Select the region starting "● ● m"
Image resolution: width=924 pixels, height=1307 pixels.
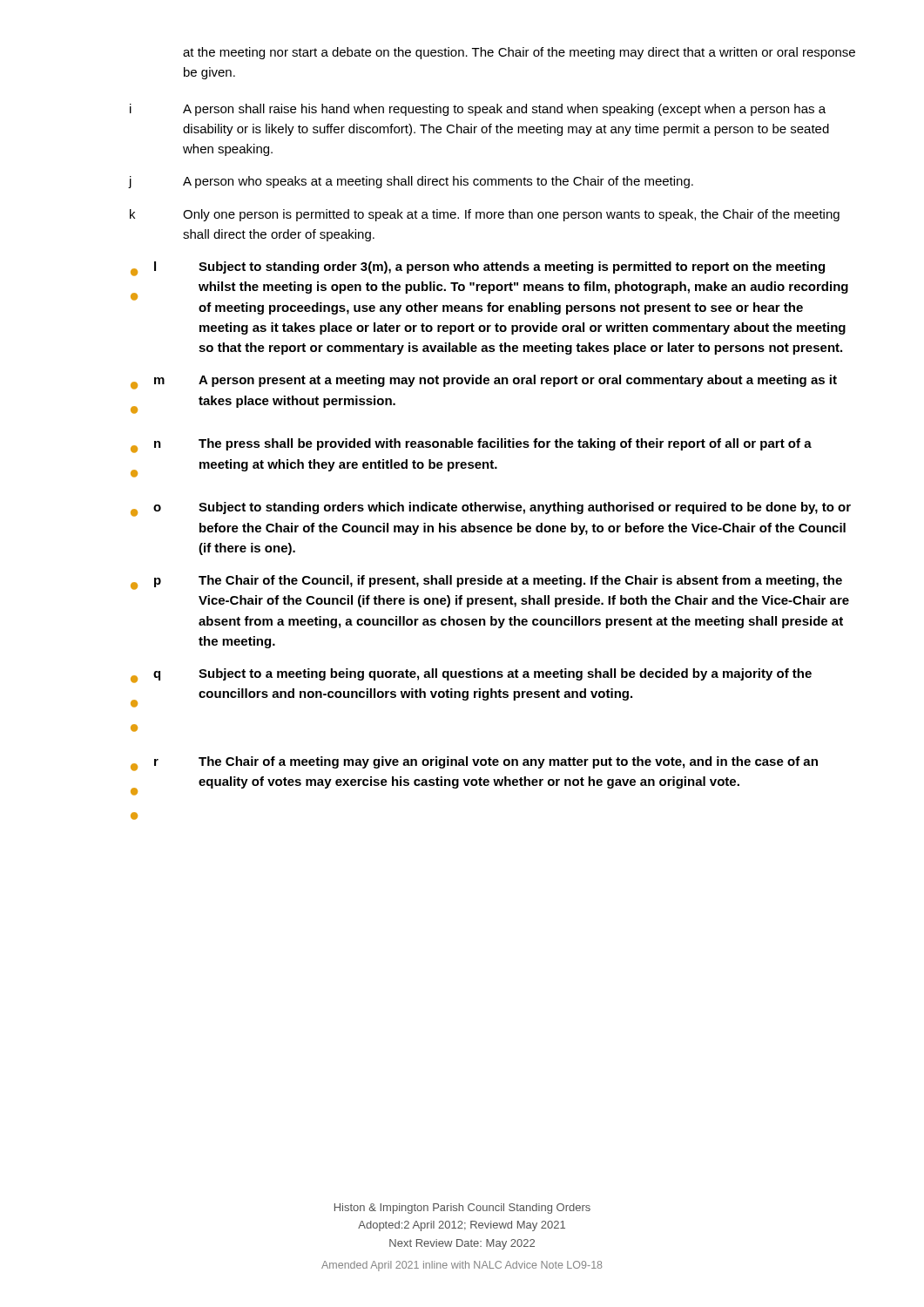click(492, 395)
